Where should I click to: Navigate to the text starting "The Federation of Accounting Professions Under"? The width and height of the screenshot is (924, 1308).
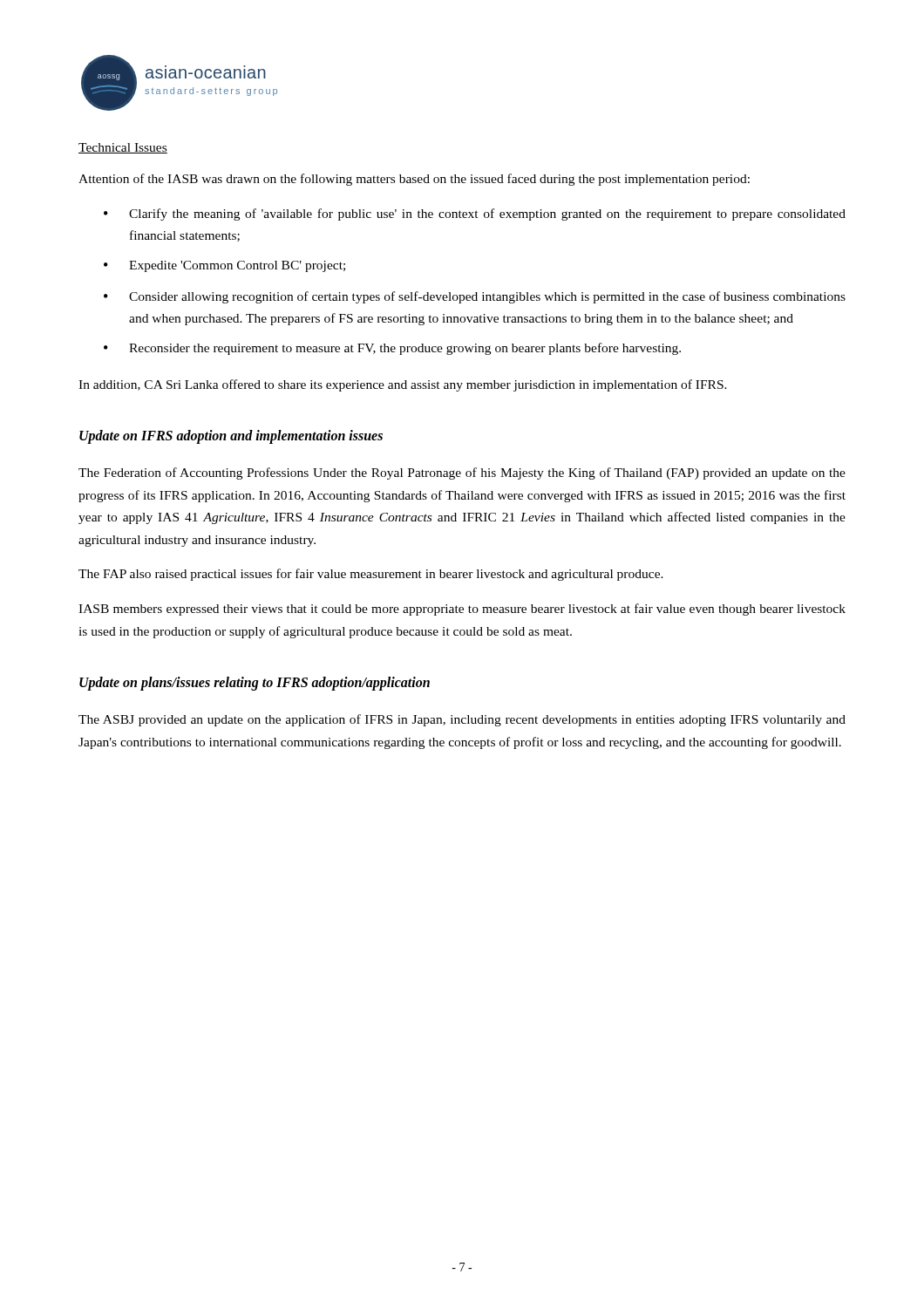pyautogui.click(x=462, y=506)
